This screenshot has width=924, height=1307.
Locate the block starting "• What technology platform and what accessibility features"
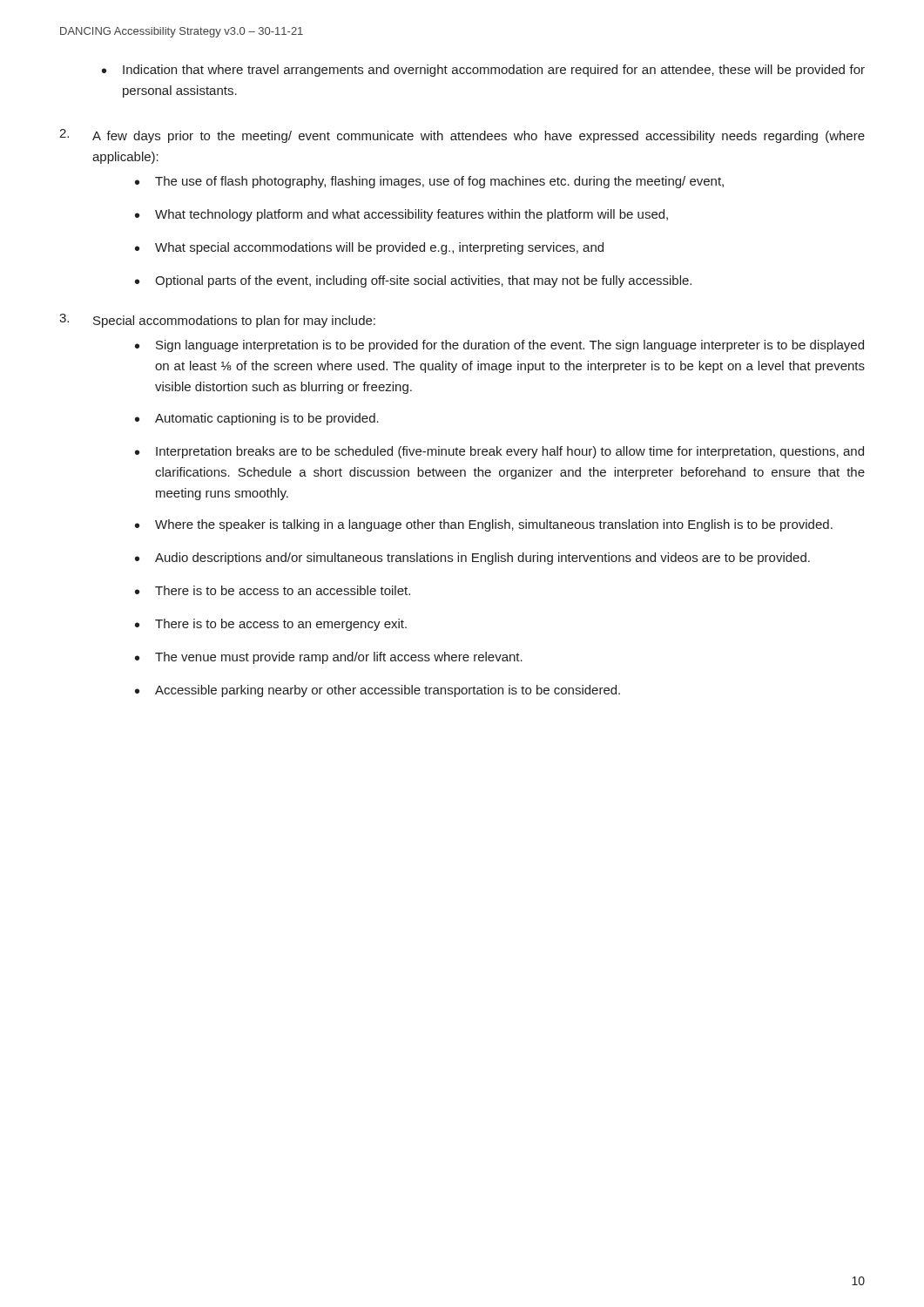(499, 215)
